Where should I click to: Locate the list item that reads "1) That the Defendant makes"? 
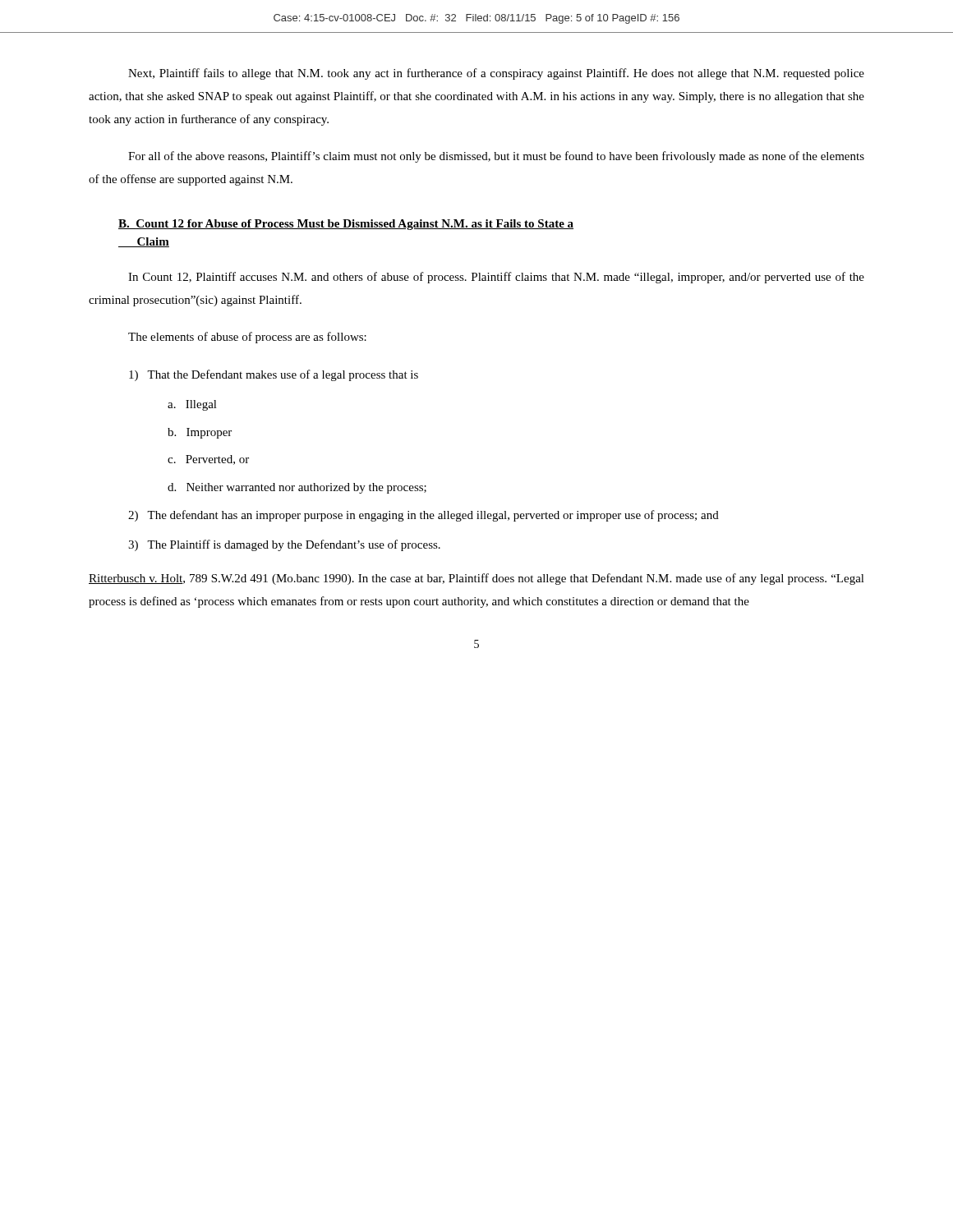pos(273,375)
